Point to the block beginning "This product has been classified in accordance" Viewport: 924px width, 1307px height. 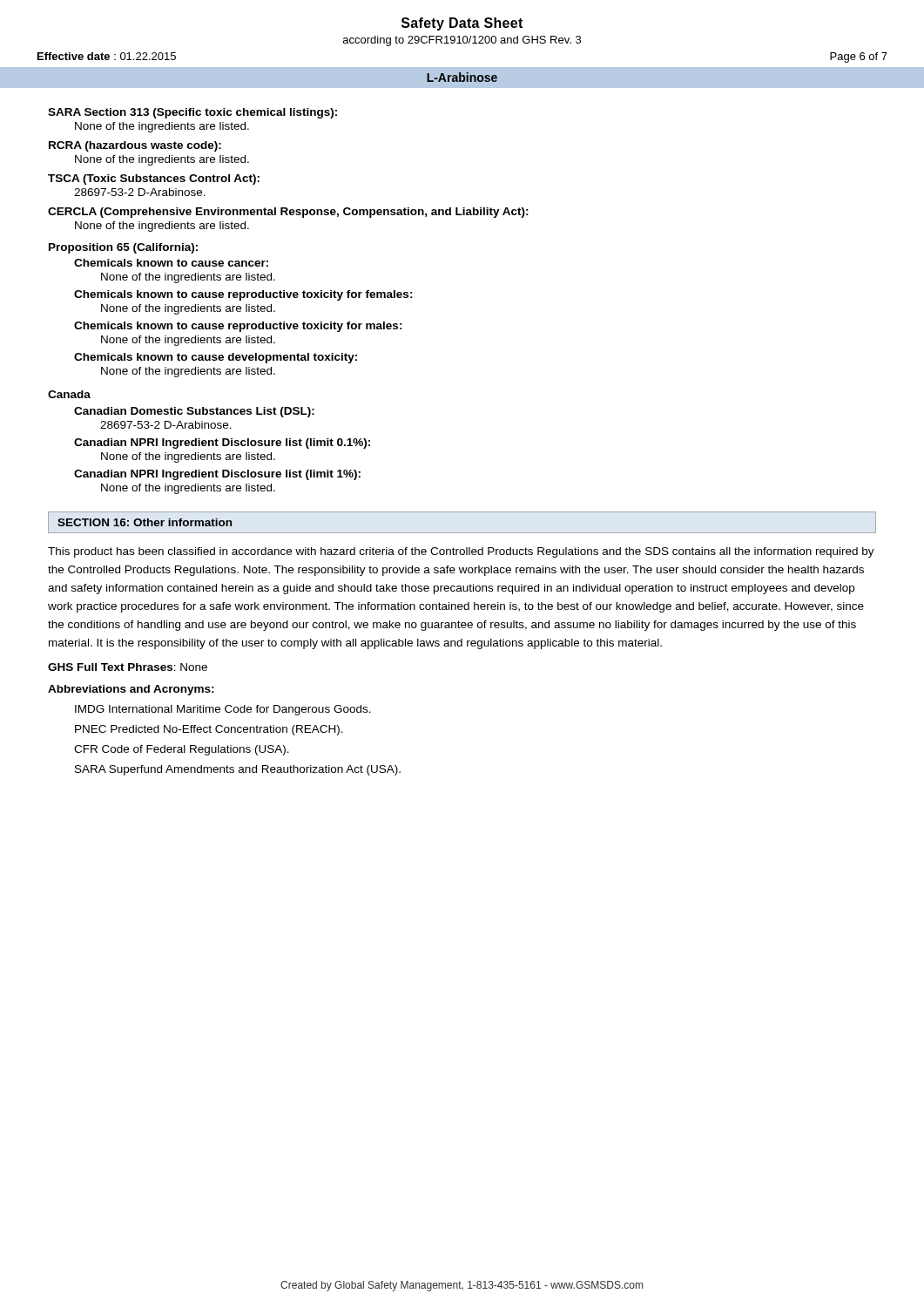click(x=461, y=597)
